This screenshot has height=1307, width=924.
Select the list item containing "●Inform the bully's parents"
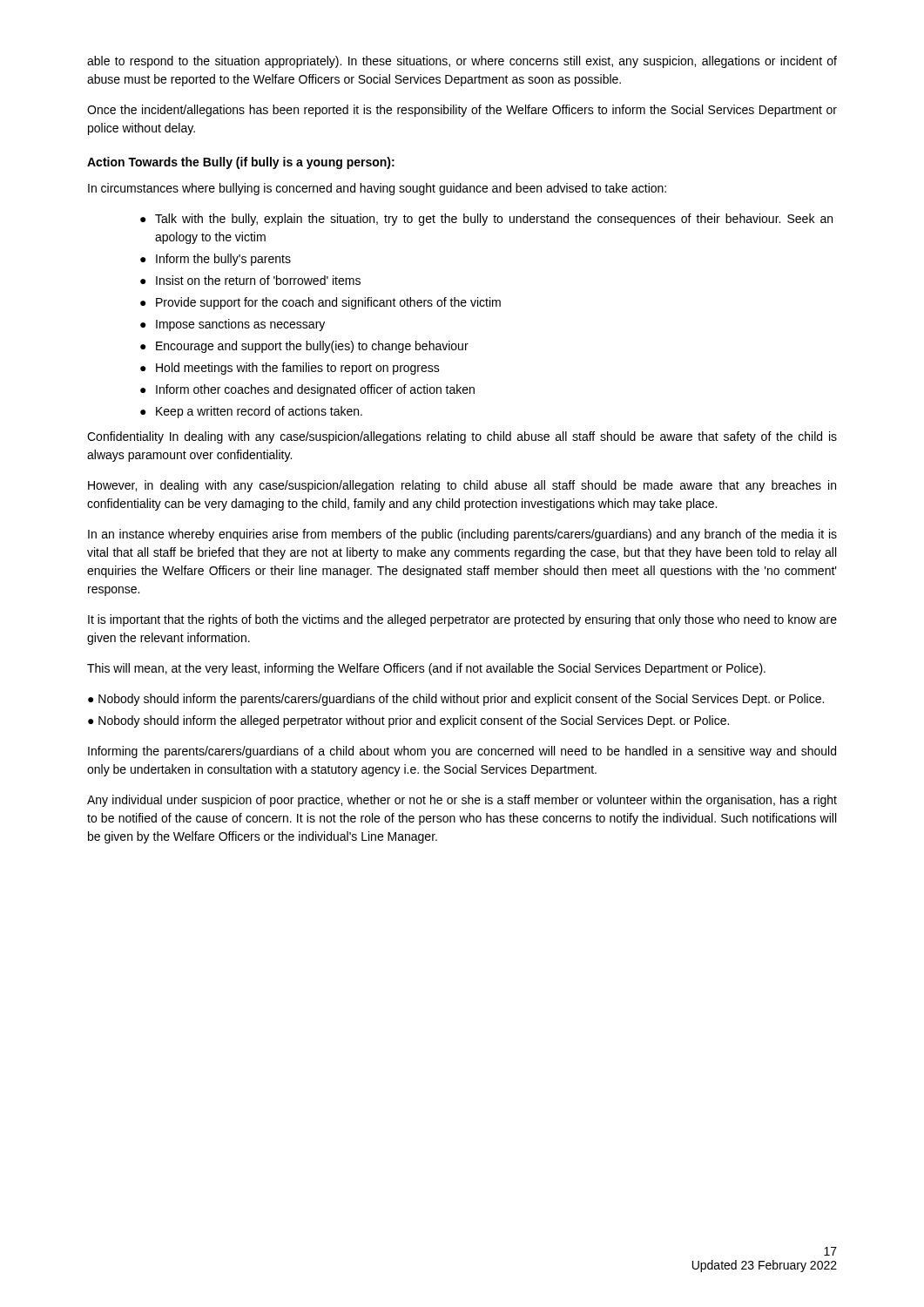click(216, 260)
